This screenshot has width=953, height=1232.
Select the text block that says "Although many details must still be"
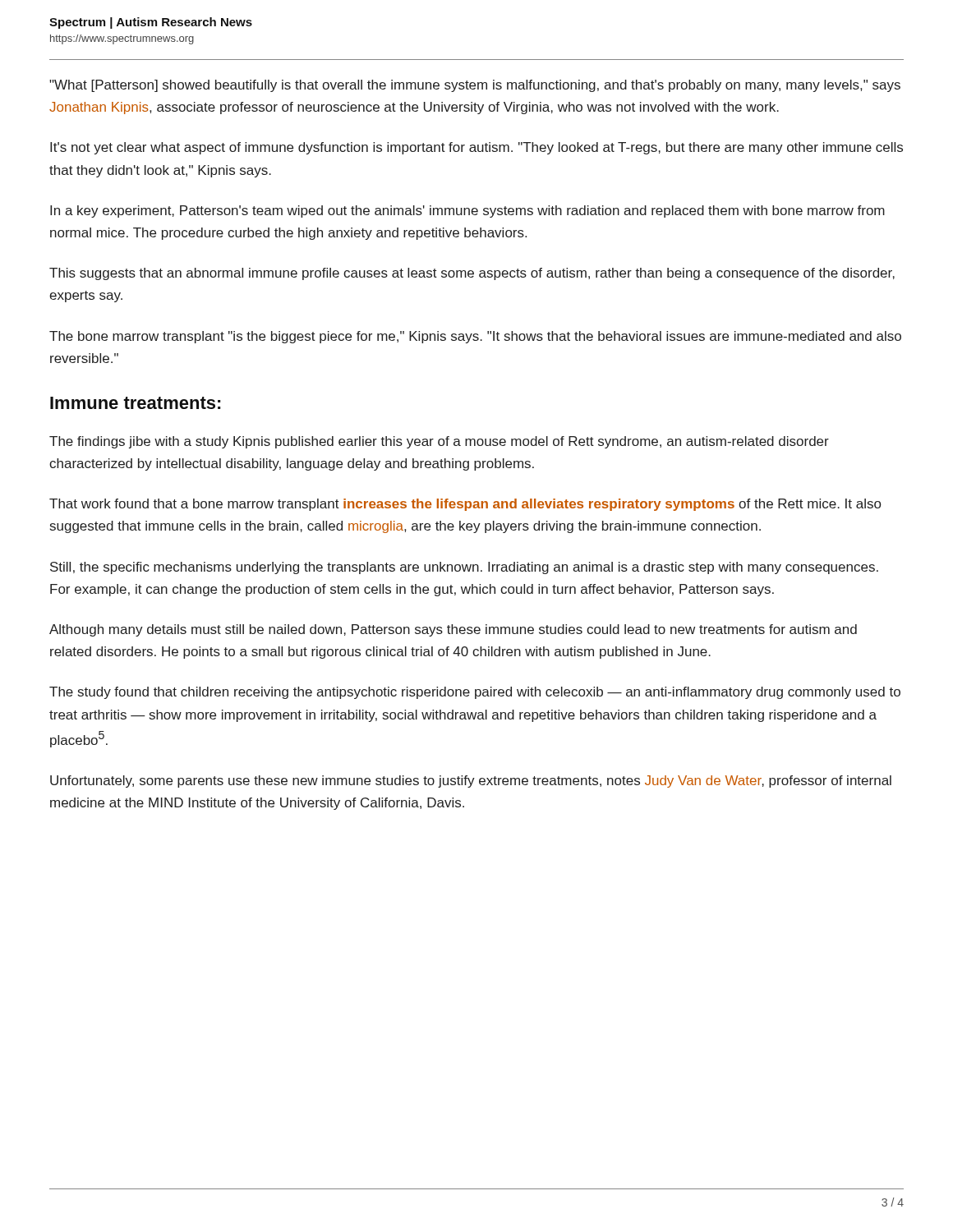(x=453, y=641)
